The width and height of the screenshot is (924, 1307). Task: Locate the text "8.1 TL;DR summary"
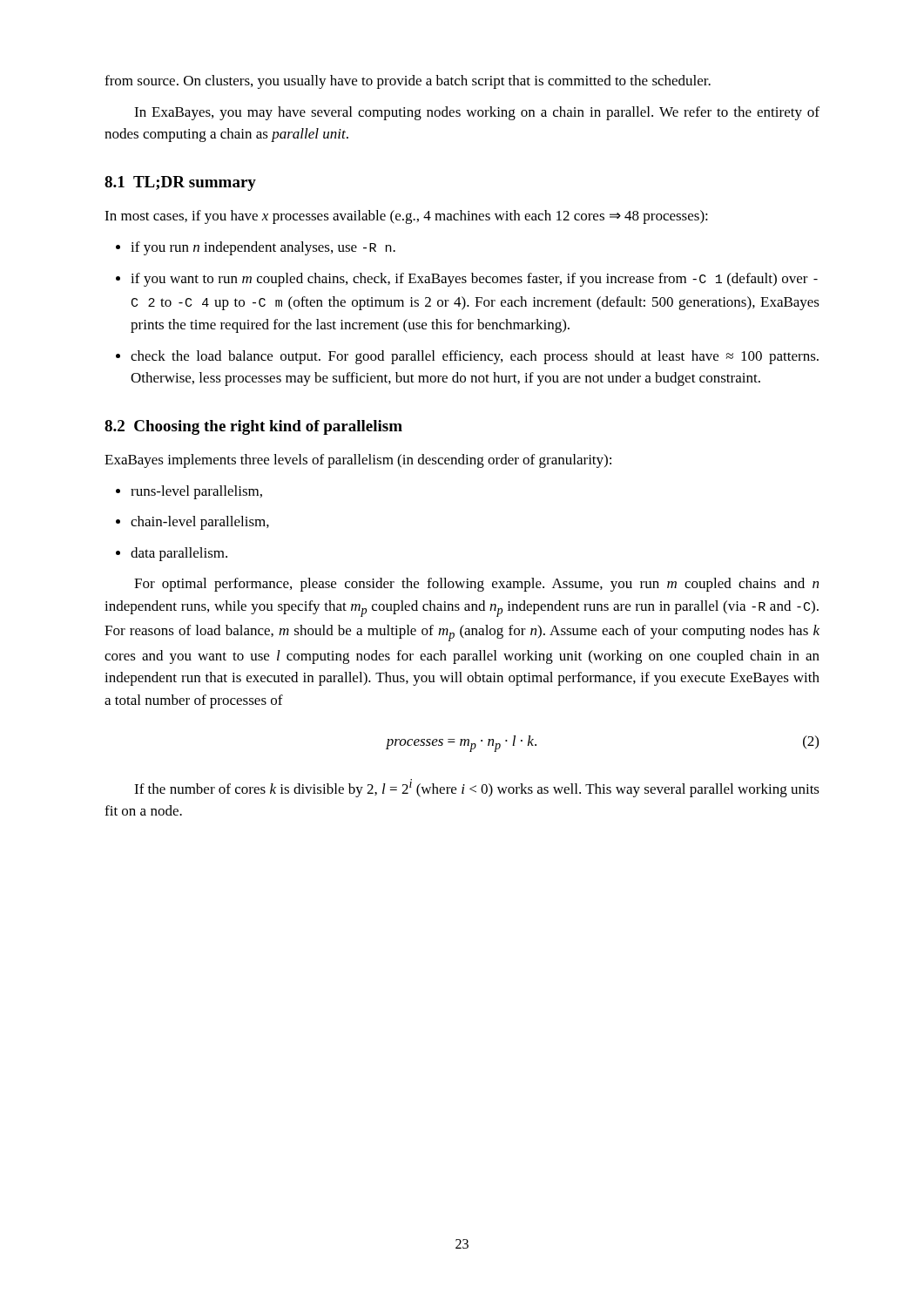[180, 183]
